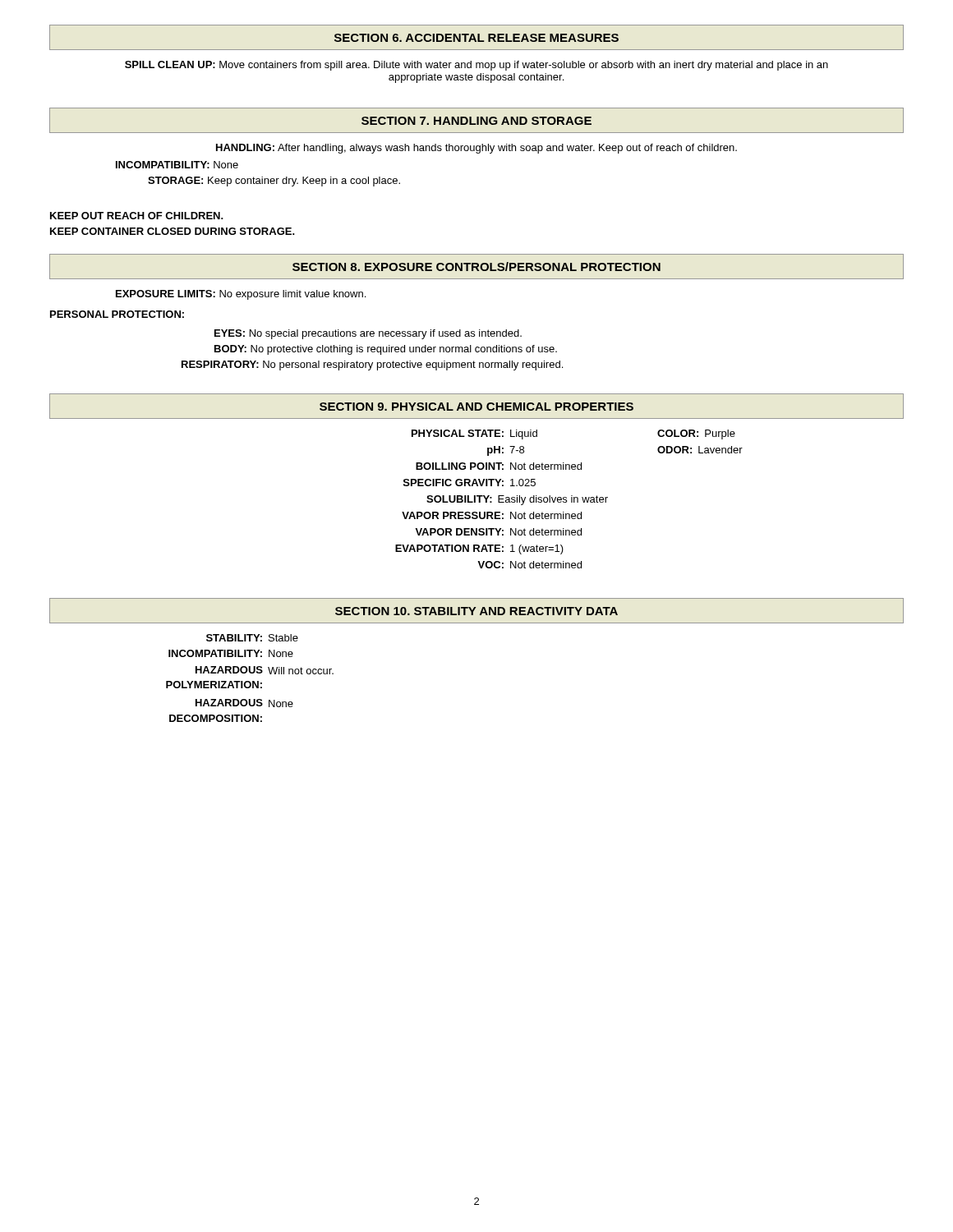Screen dimensions: 1232x953
Task: Click on the text block that says "HANDLING: After handling, always wash hands thoroughly with"
Action: pyautogui.click(x=476, y=147)
